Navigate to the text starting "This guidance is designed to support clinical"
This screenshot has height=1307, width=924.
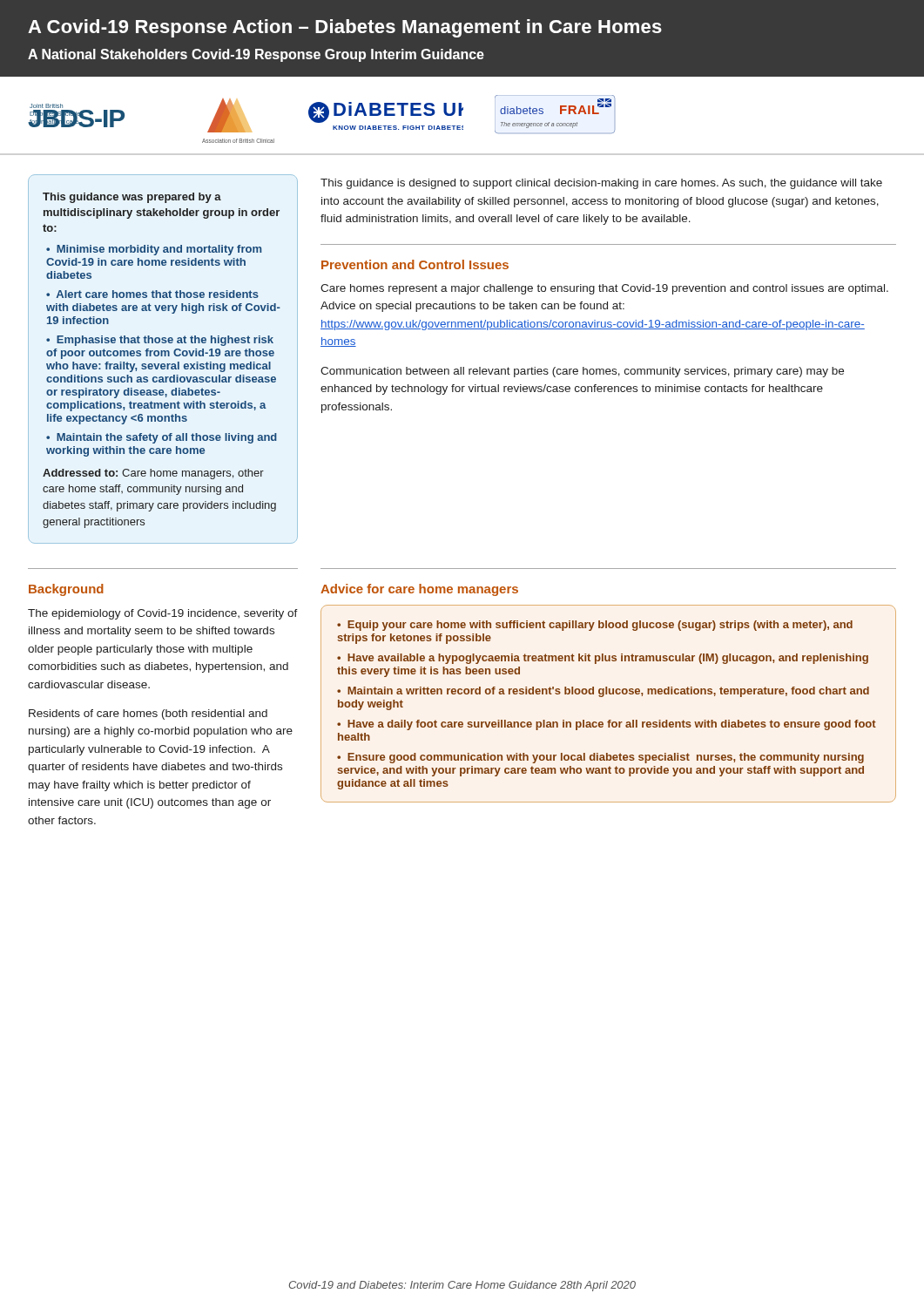[x=601, y=200]
